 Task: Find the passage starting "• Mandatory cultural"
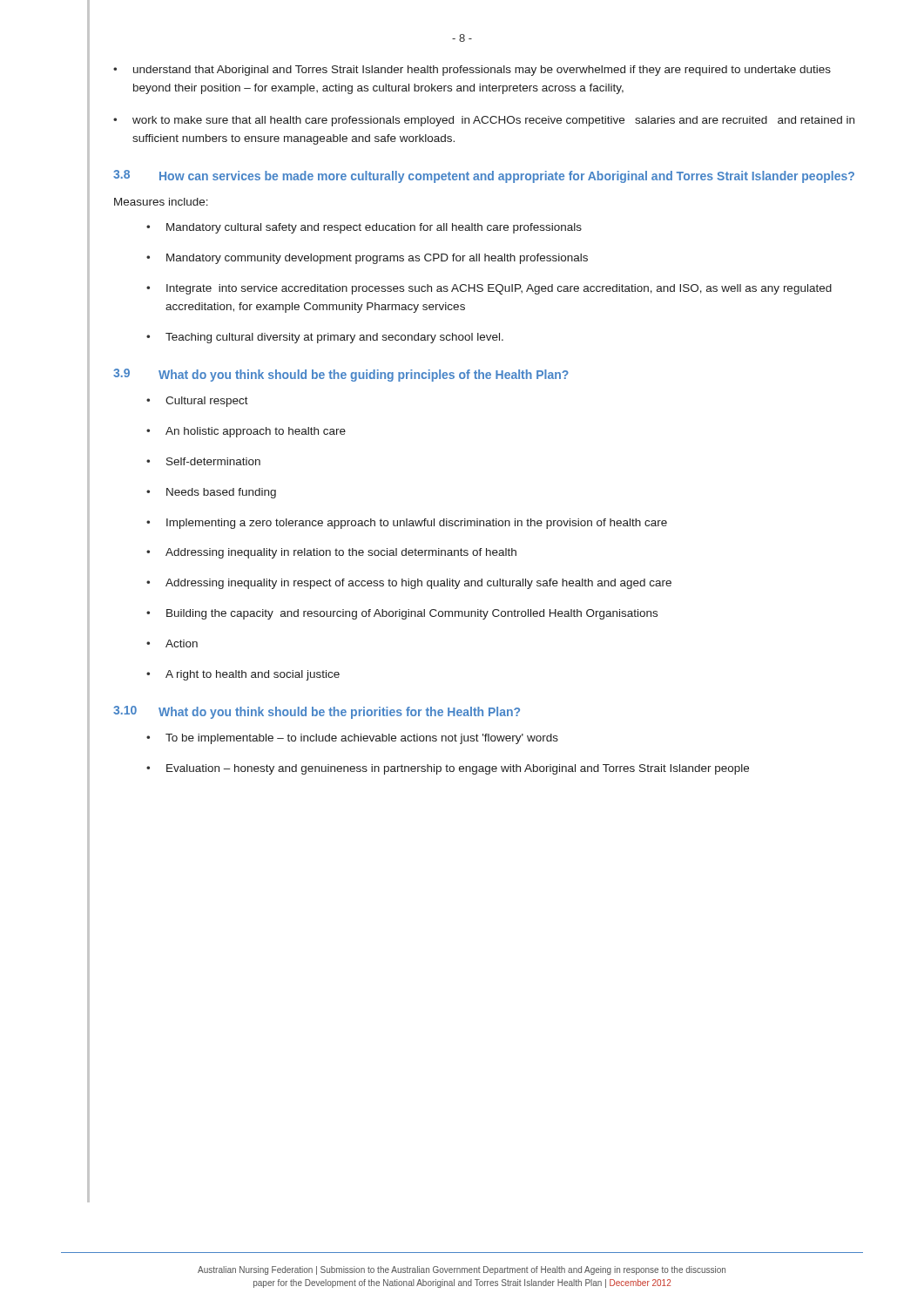(x=505, y=228)
